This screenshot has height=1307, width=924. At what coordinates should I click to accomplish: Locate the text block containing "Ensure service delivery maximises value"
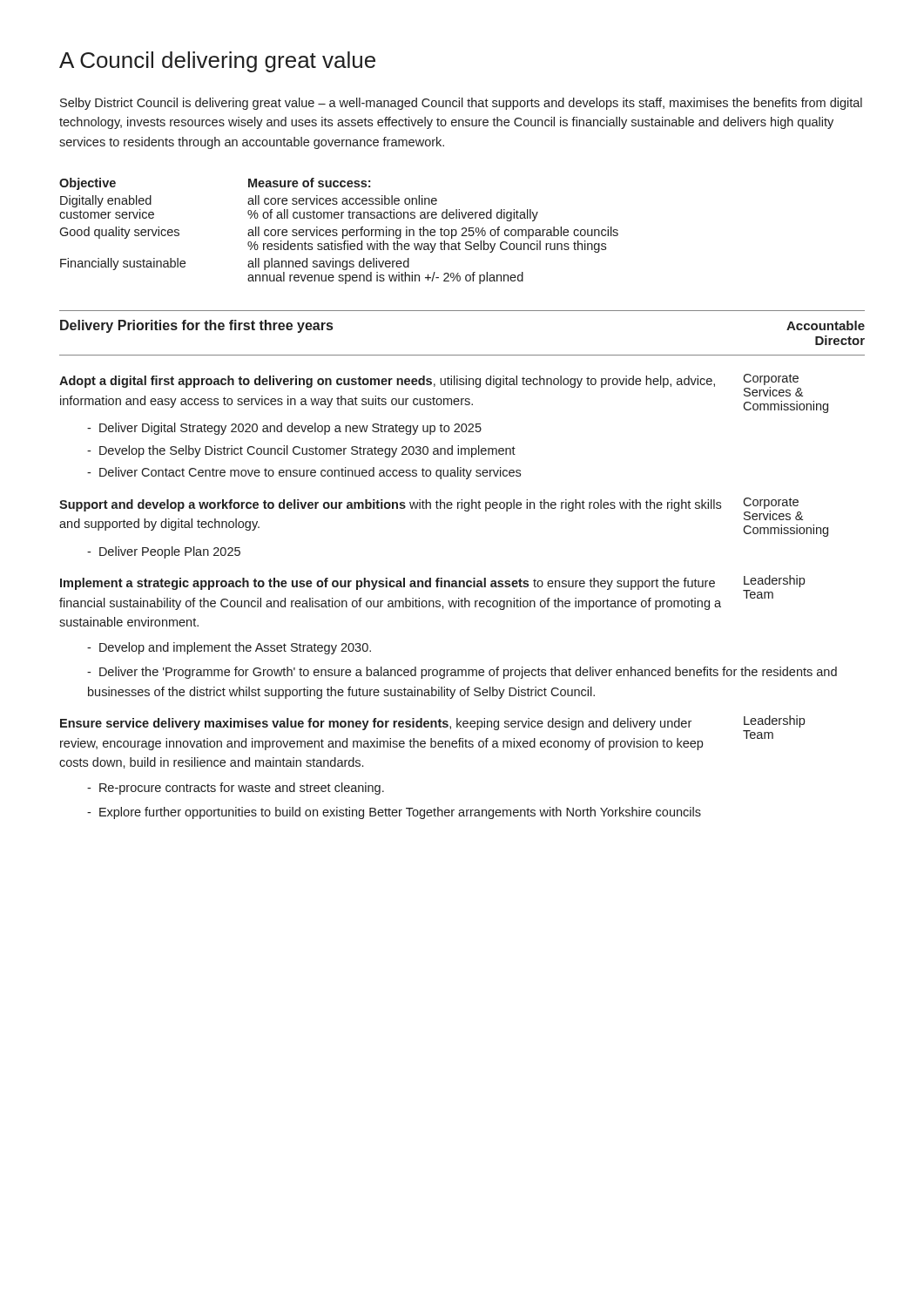coord(381,743)
